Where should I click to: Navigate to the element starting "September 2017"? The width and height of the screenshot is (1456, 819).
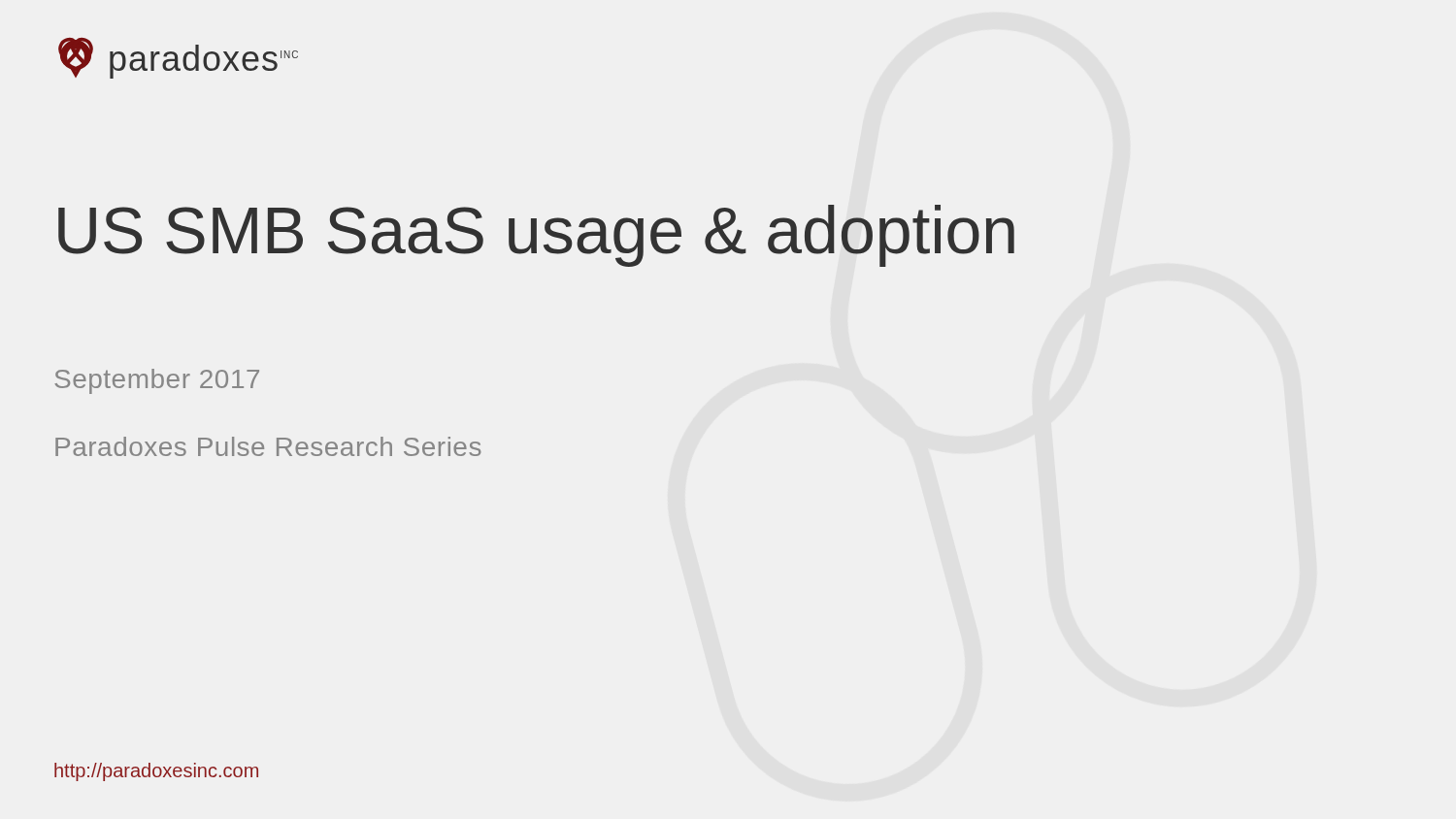[x=157, y=379]
